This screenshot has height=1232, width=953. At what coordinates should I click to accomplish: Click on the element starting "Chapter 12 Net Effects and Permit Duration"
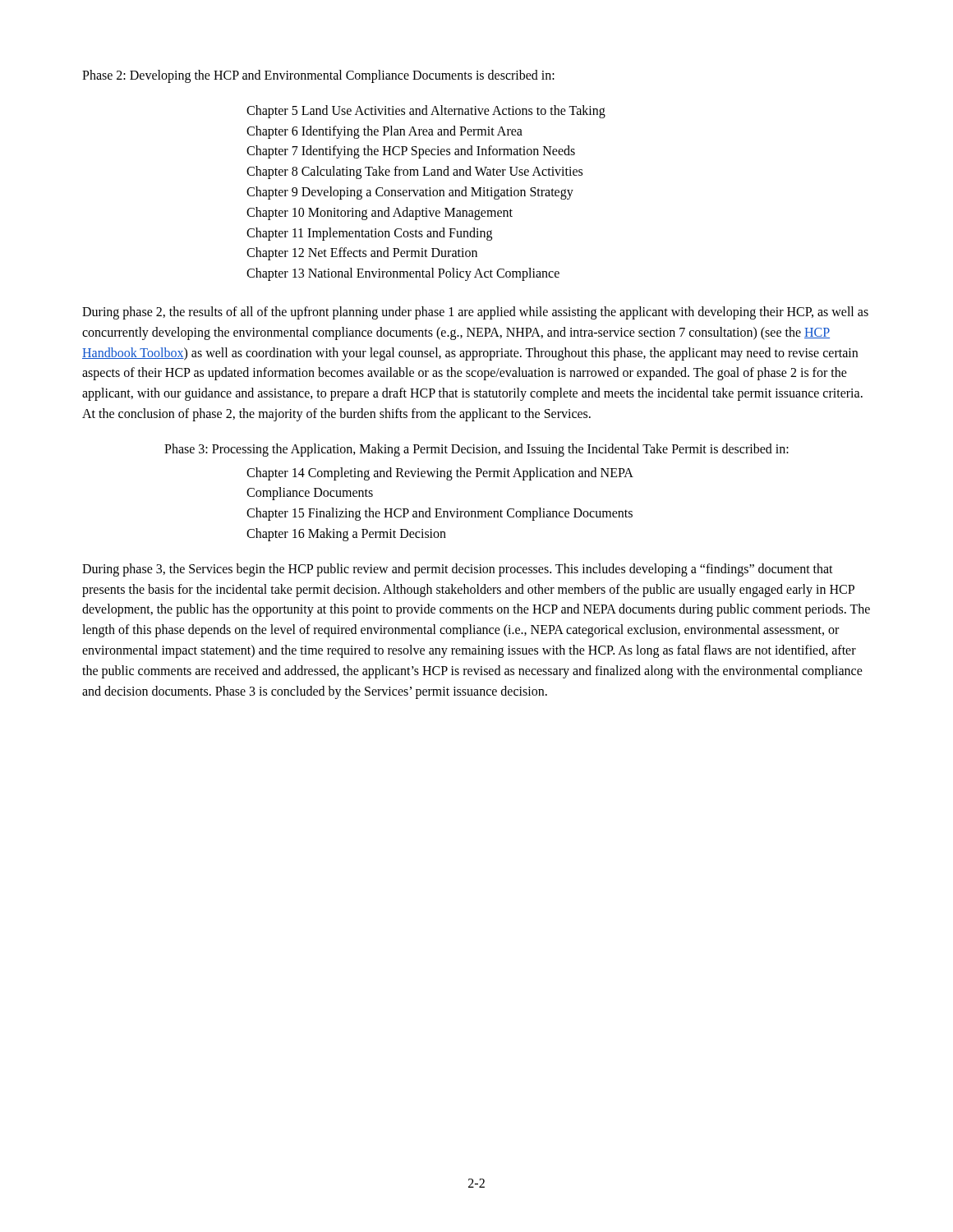(x=362, y=253)
